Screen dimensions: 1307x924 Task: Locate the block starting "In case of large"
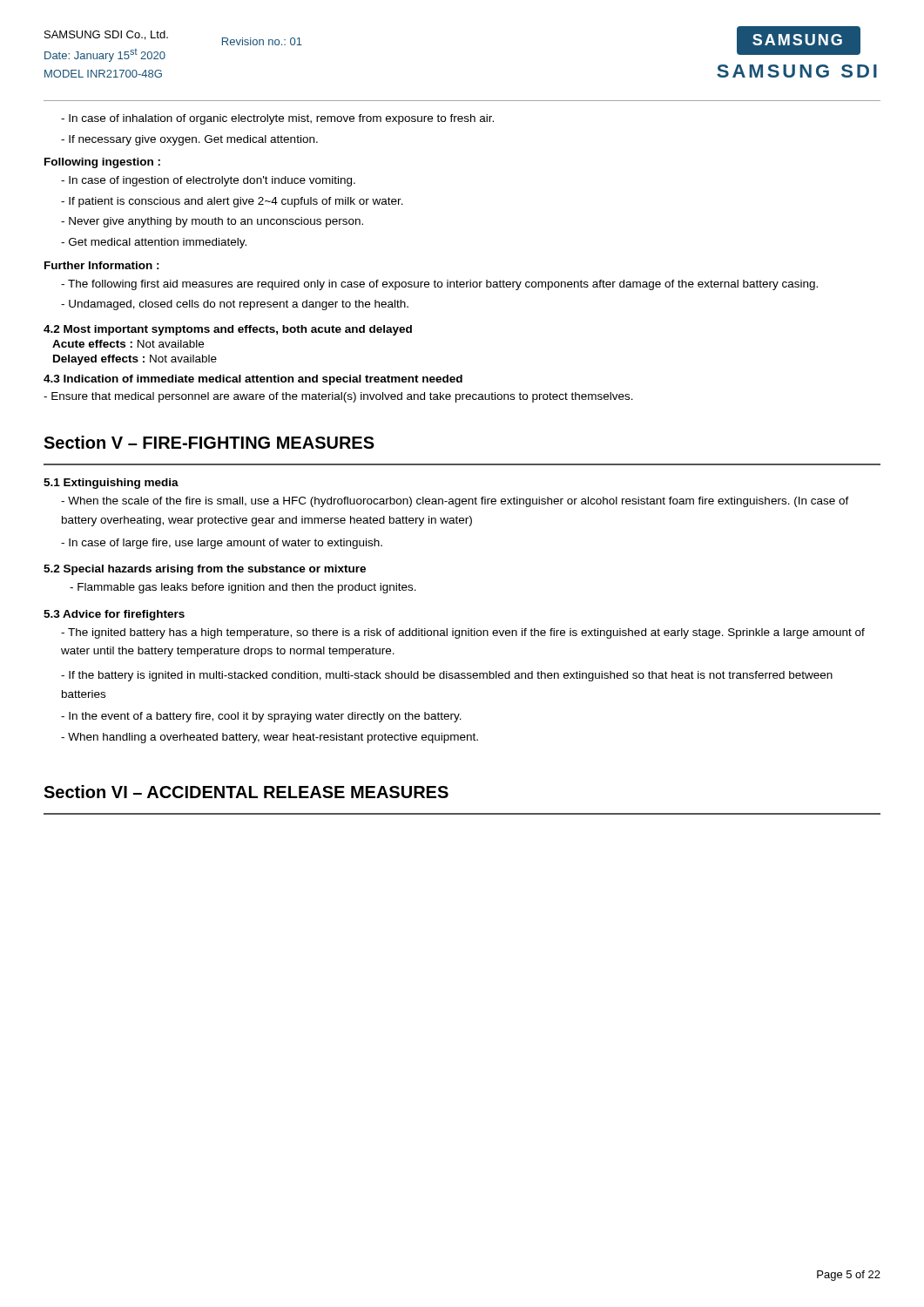222,542
